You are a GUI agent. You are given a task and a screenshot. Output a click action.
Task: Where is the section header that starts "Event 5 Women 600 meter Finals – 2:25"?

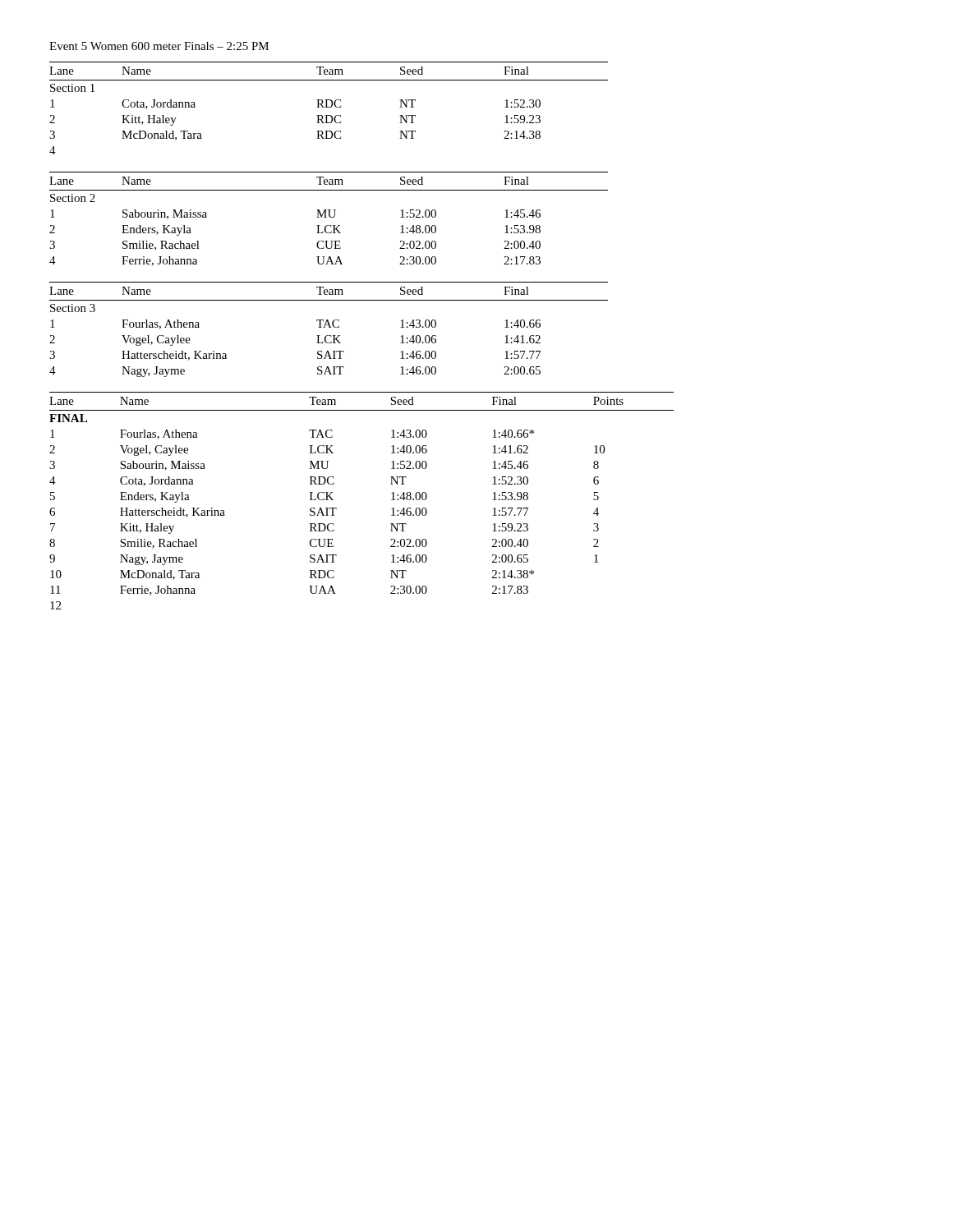[x=159, y=46]
